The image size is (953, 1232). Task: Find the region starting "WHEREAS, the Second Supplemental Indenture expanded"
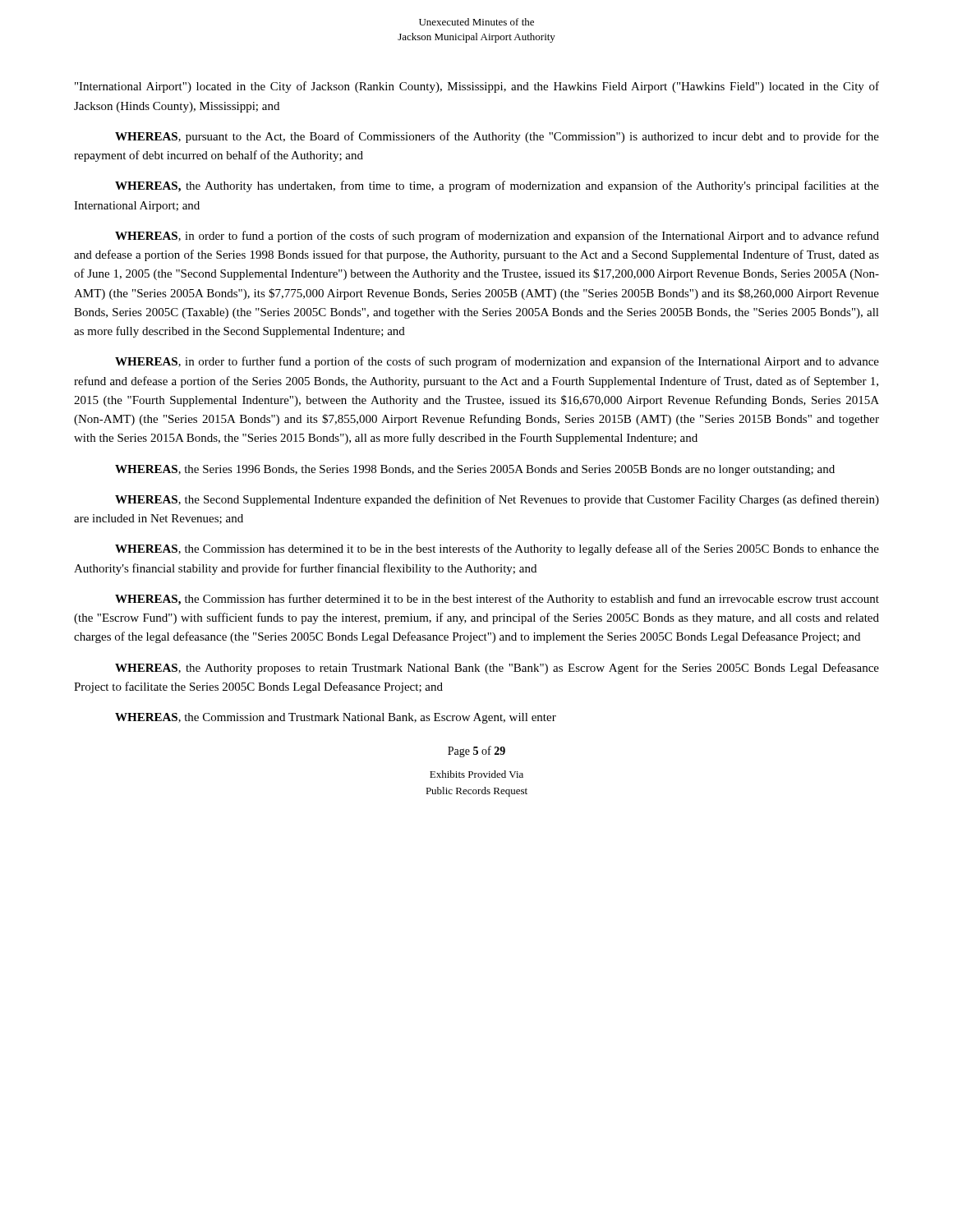click(476, 509)
